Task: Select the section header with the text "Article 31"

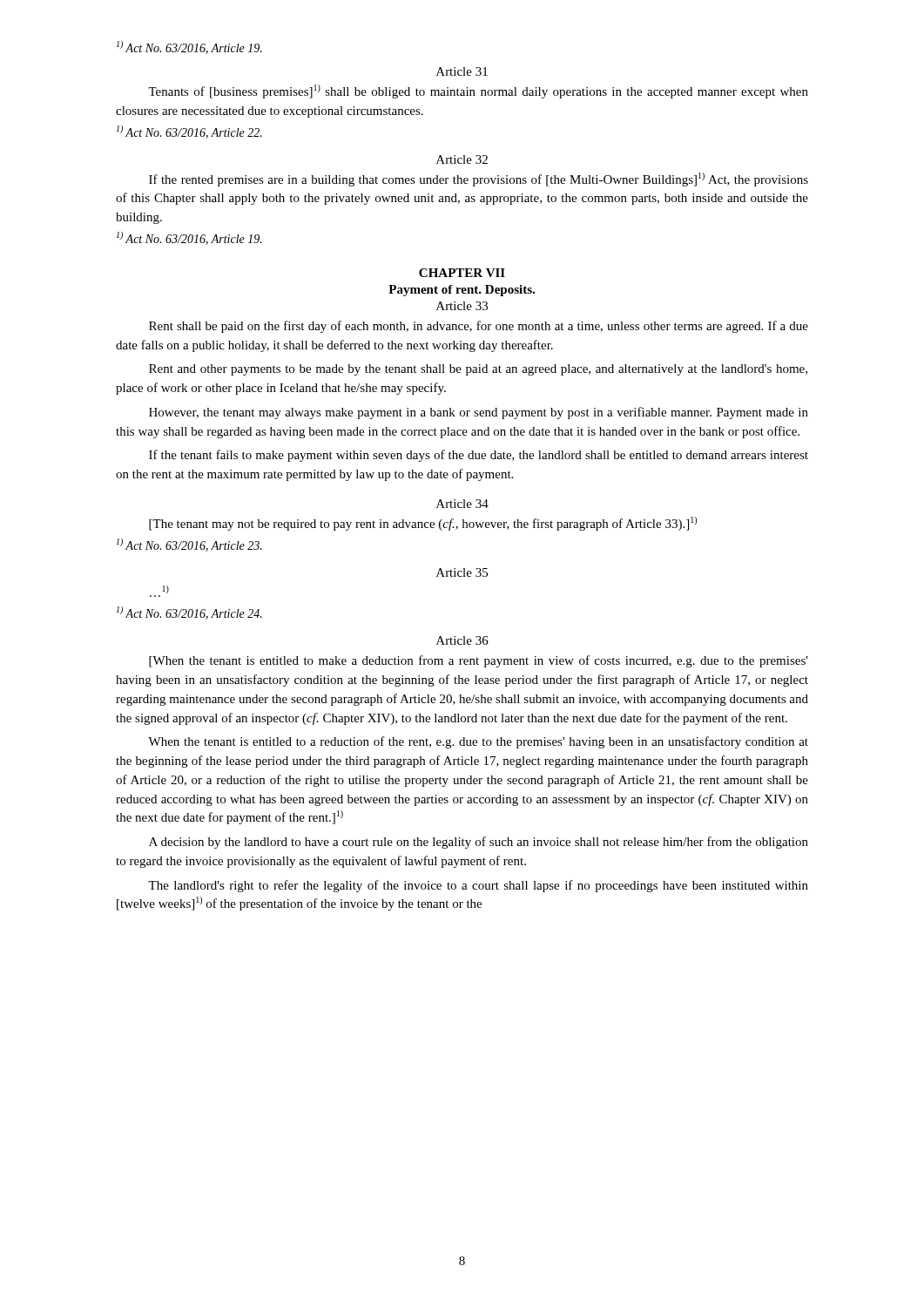Action: [x=462, y=71]
